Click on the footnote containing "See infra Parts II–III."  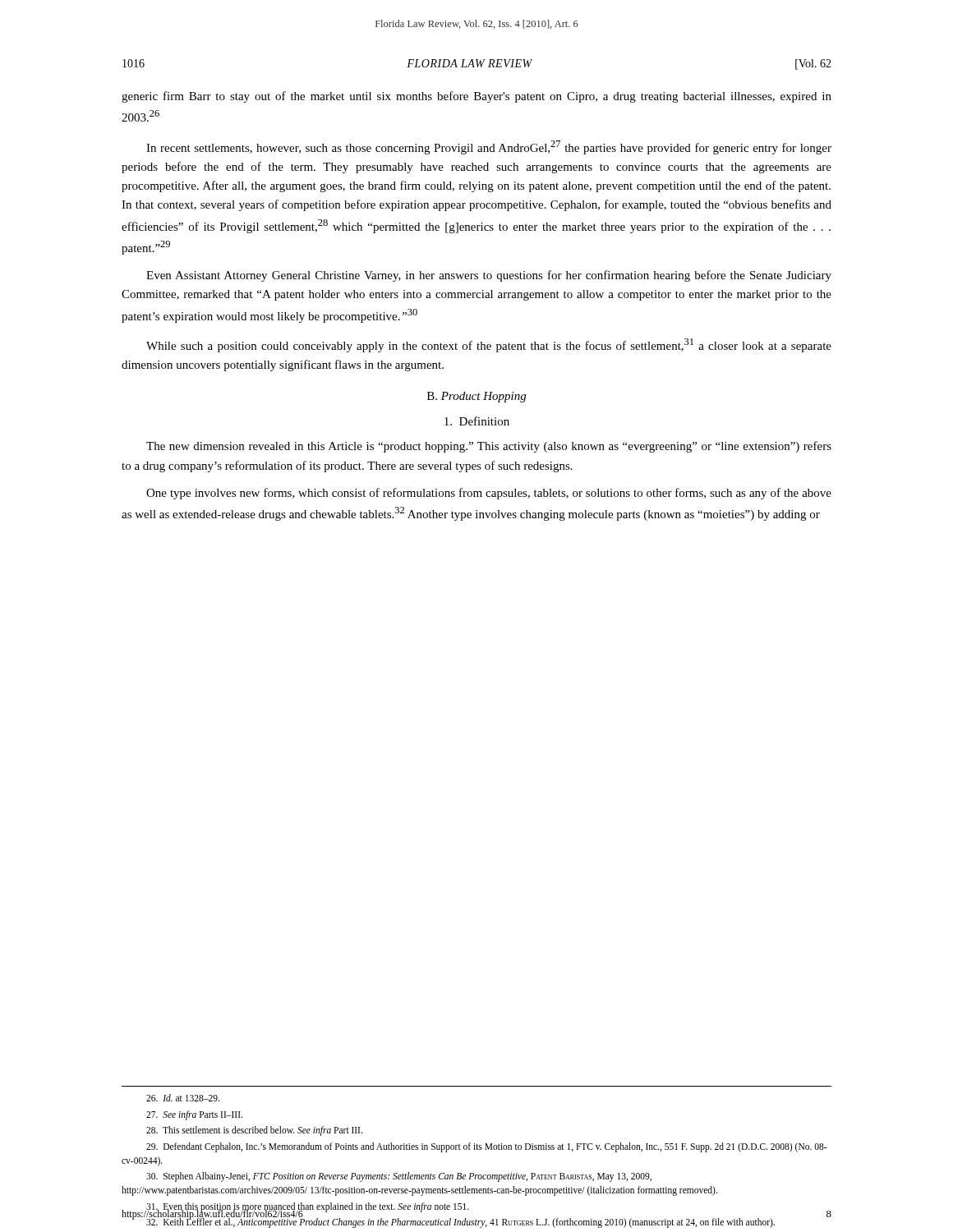[195, 1114]
